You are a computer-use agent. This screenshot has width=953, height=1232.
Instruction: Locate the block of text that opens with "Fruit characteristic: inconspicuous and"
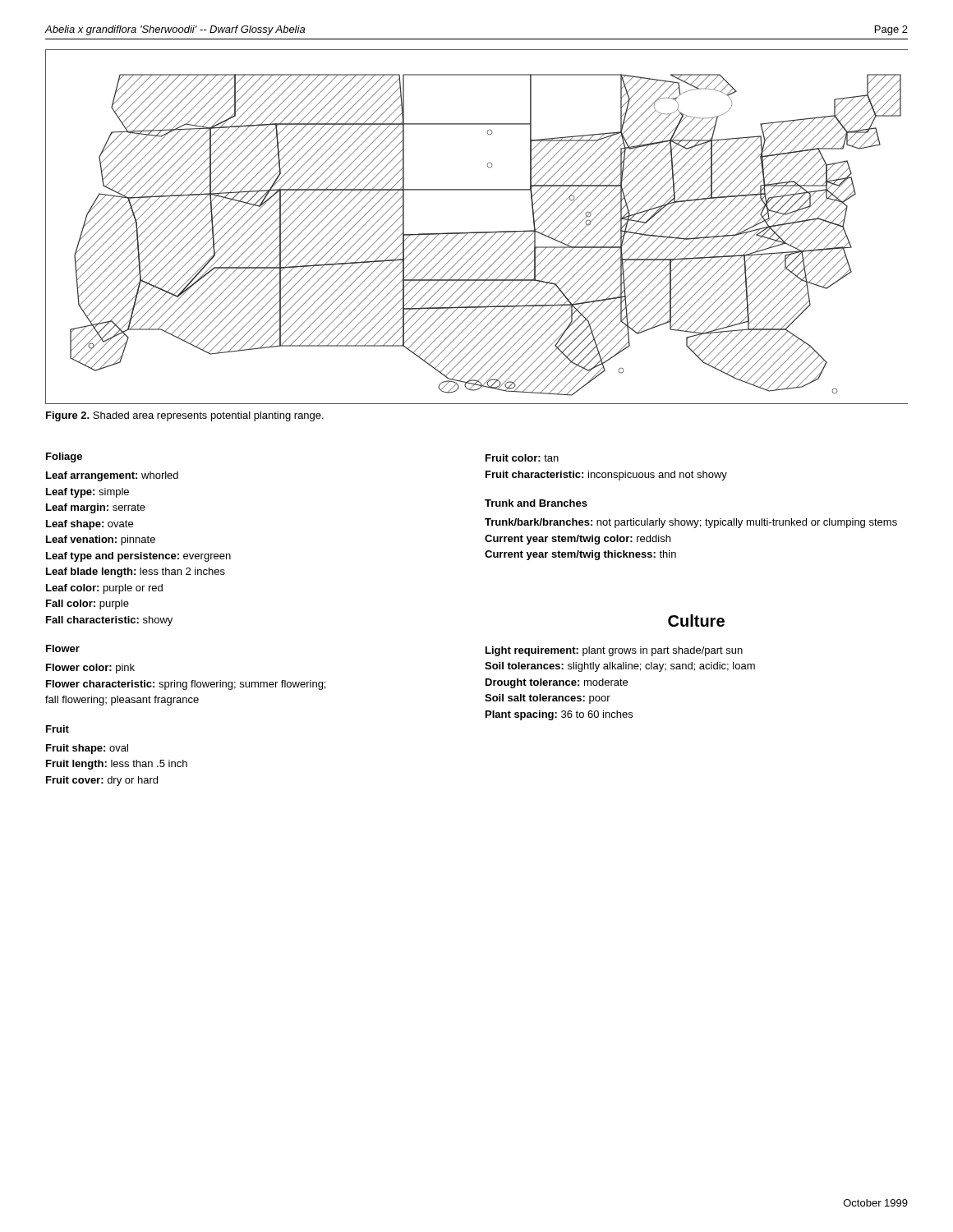[x=606, y=474]
